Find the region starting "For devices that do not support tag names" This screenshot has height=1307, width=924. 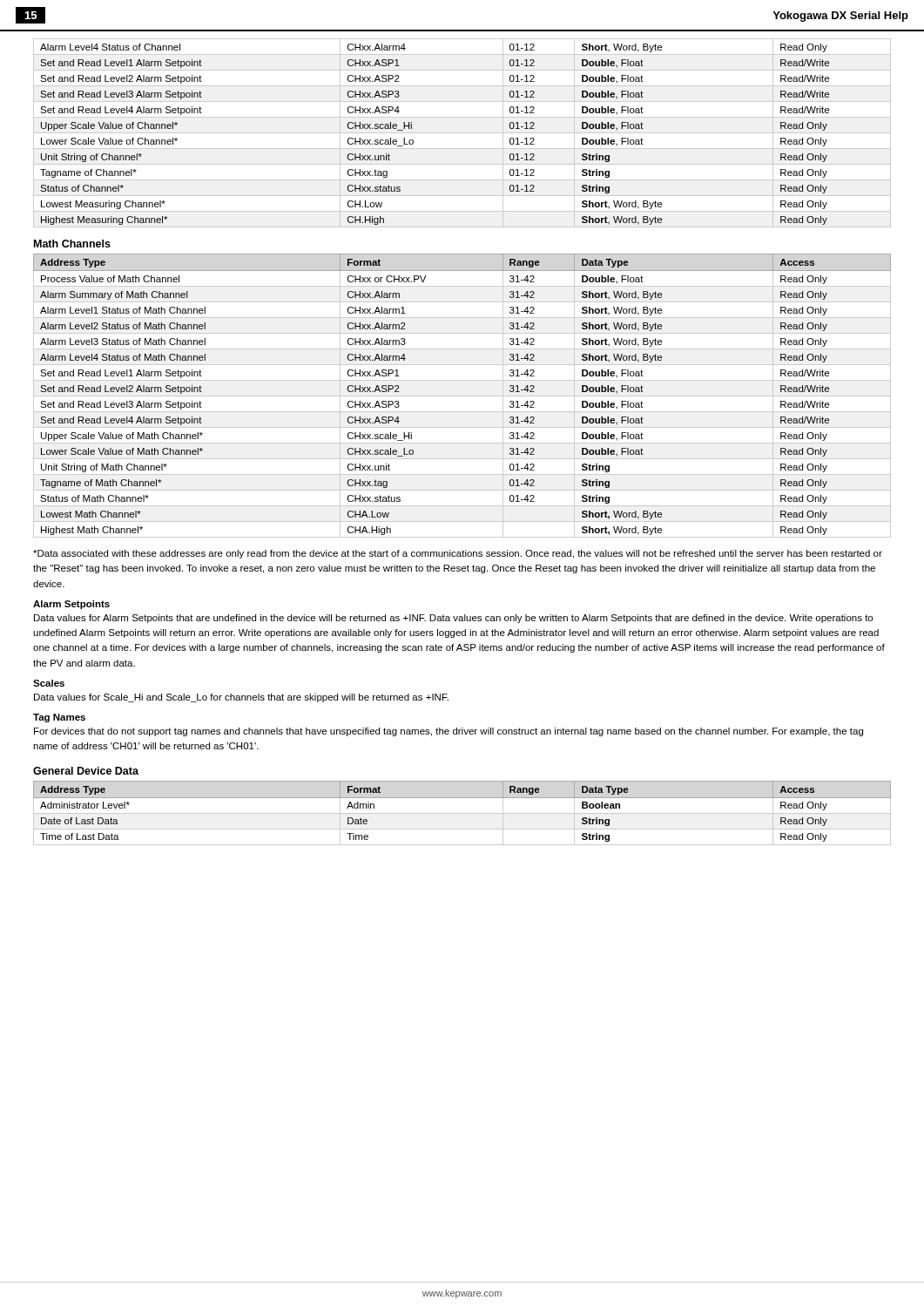[448, 739]
